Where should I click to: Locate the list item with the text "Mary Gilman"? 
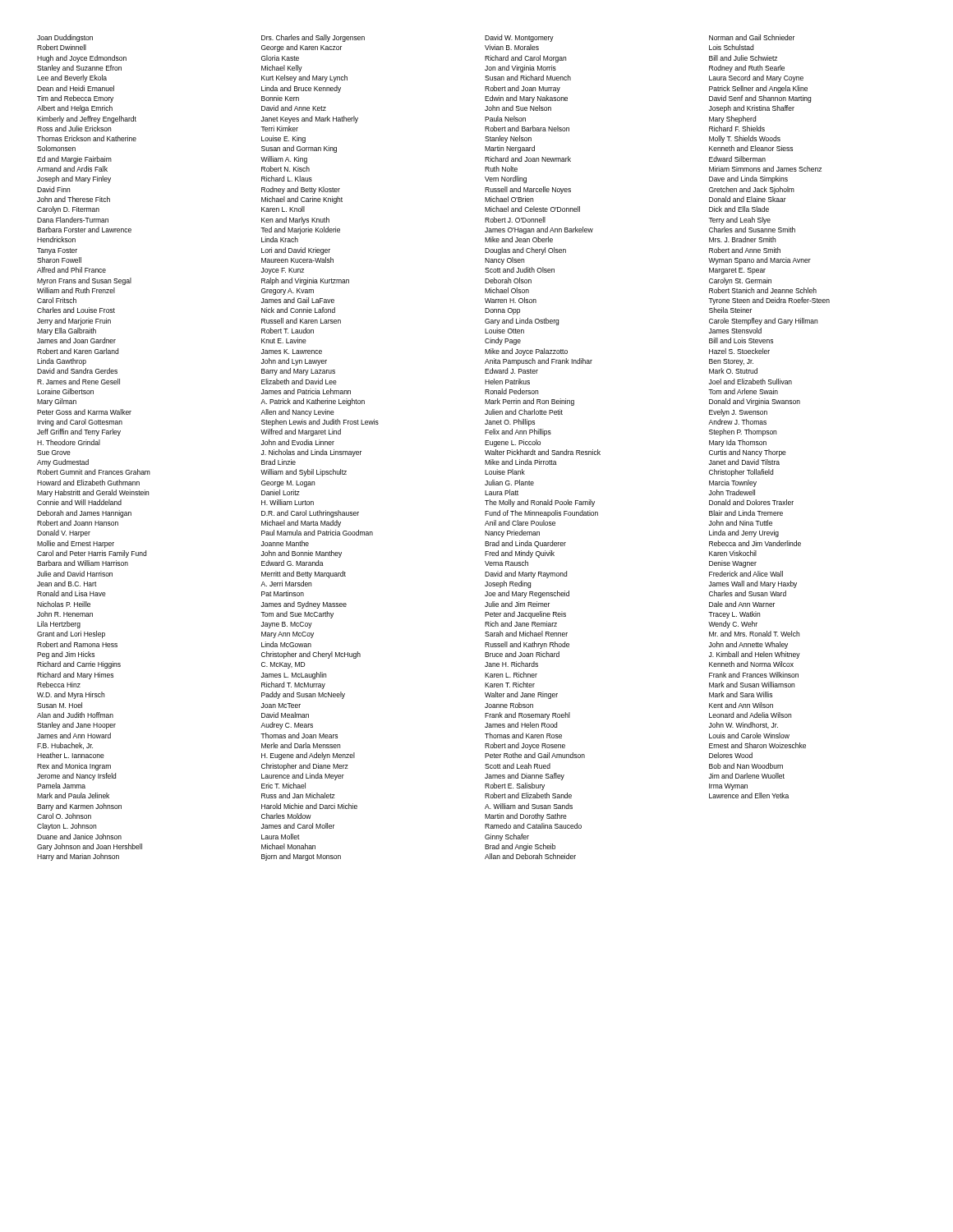pyautogui.click(x=57, y=402)
